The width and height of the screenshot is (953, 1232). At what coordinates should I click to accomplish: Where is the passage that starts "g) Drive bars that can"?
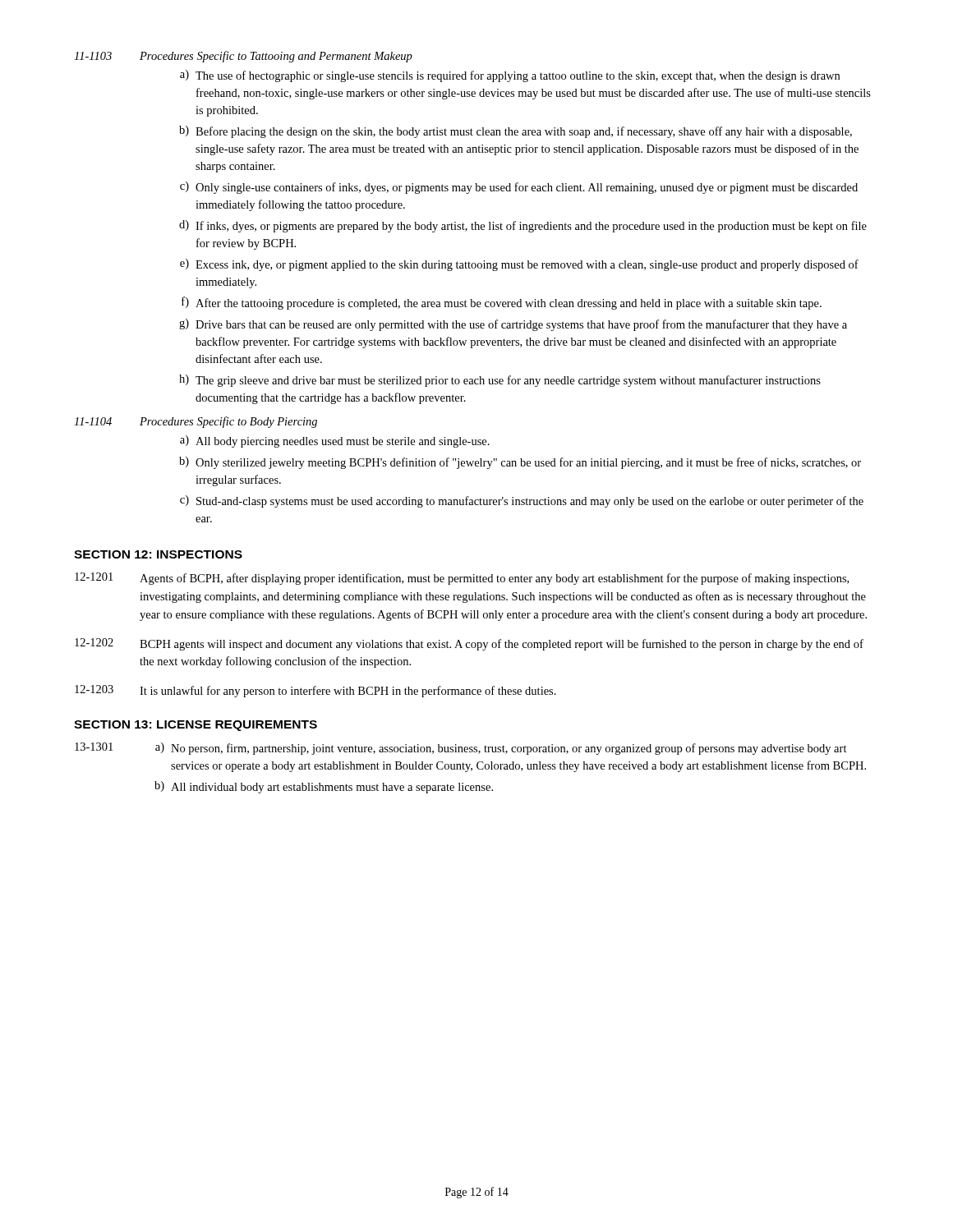coord(522,342)
